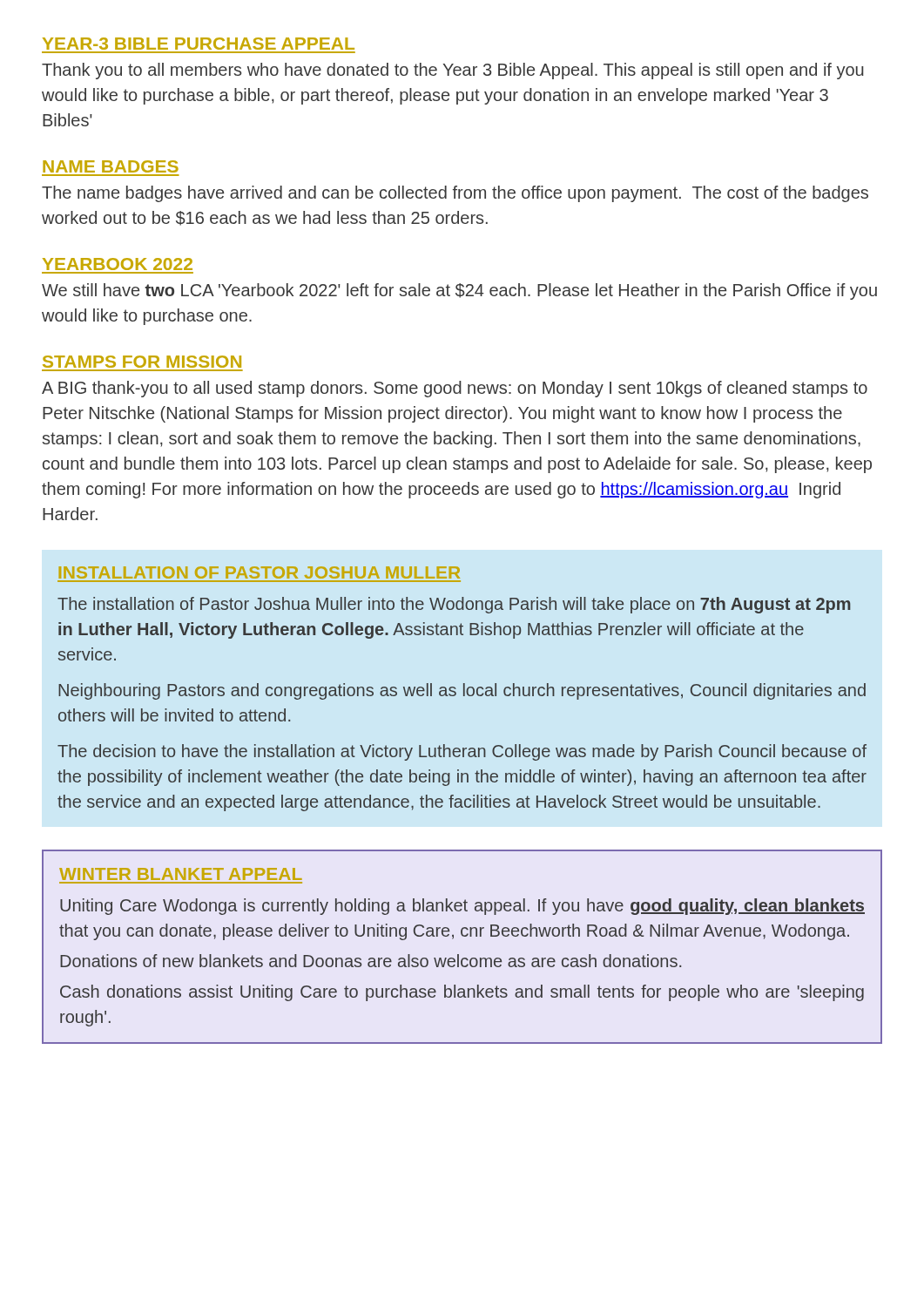Point to the text starting "YEAR-3 BIBLE PURCHASE"
This screenshot has width=924, height=1307.
pos(198,43)
